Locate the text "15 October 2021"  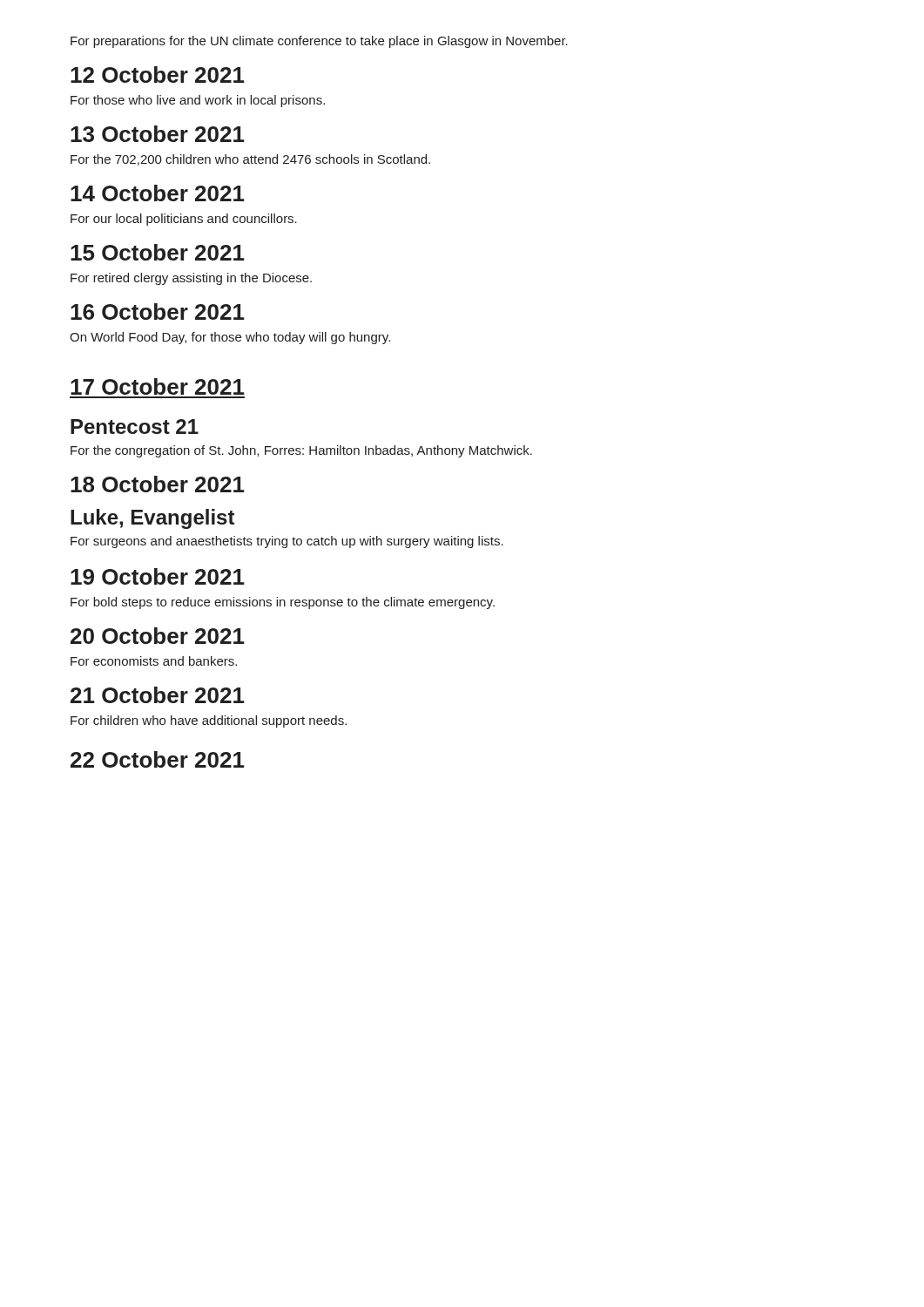click(x=157, y=253)
